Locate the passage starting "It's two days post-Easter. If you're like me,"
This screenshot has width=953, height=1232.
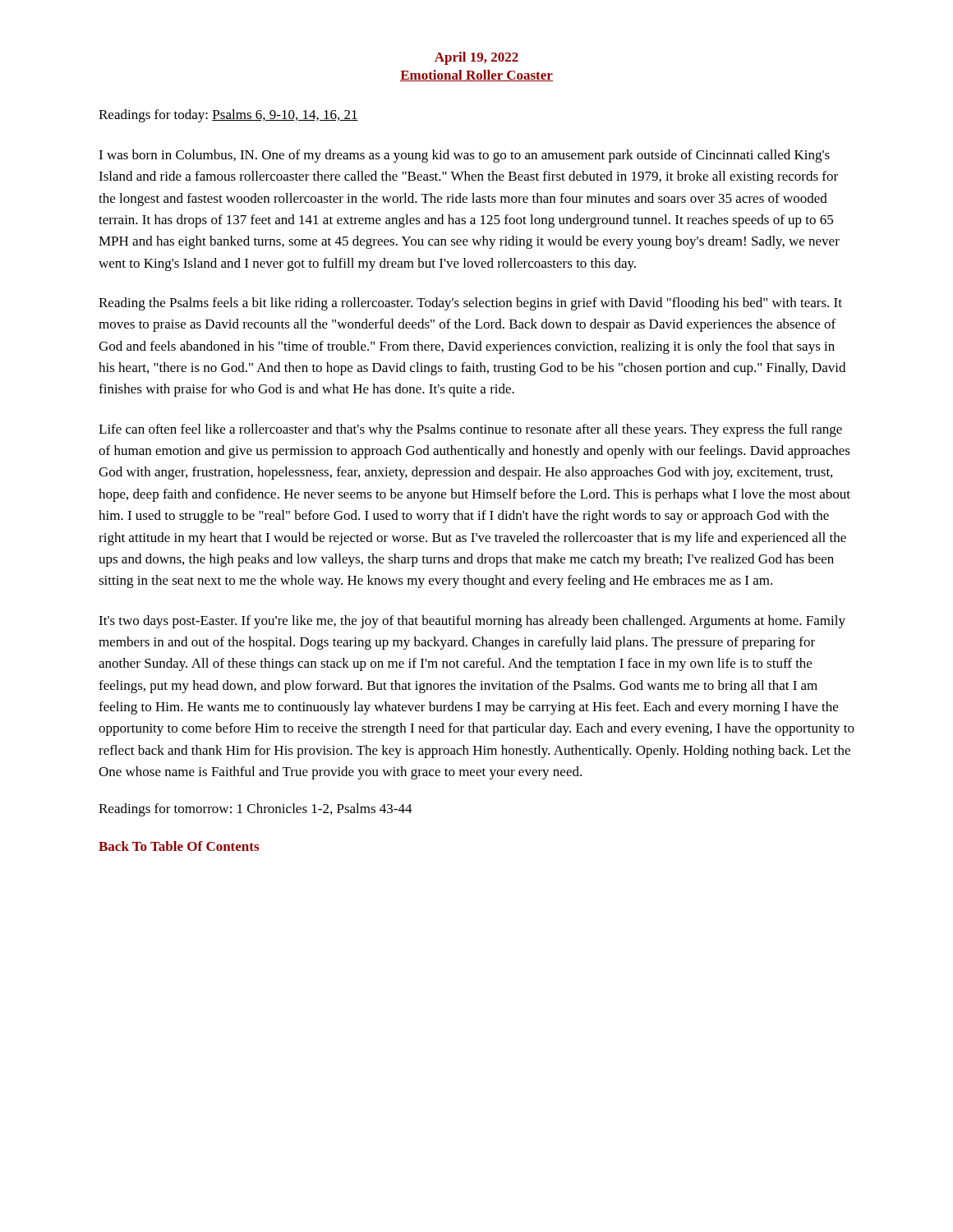point(476,696)
